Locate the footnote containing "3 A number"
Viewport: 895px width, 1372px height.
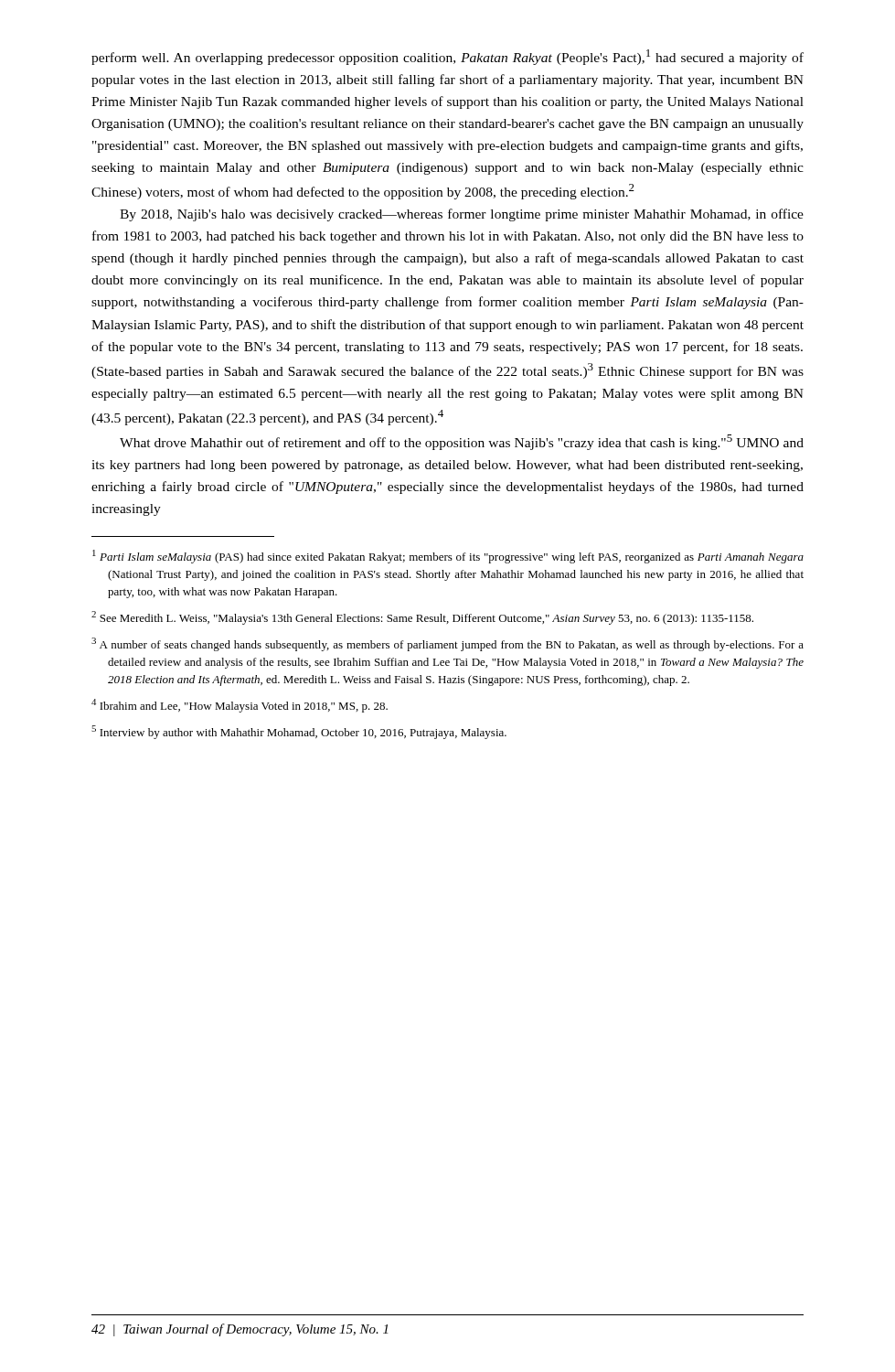(448, 661)
